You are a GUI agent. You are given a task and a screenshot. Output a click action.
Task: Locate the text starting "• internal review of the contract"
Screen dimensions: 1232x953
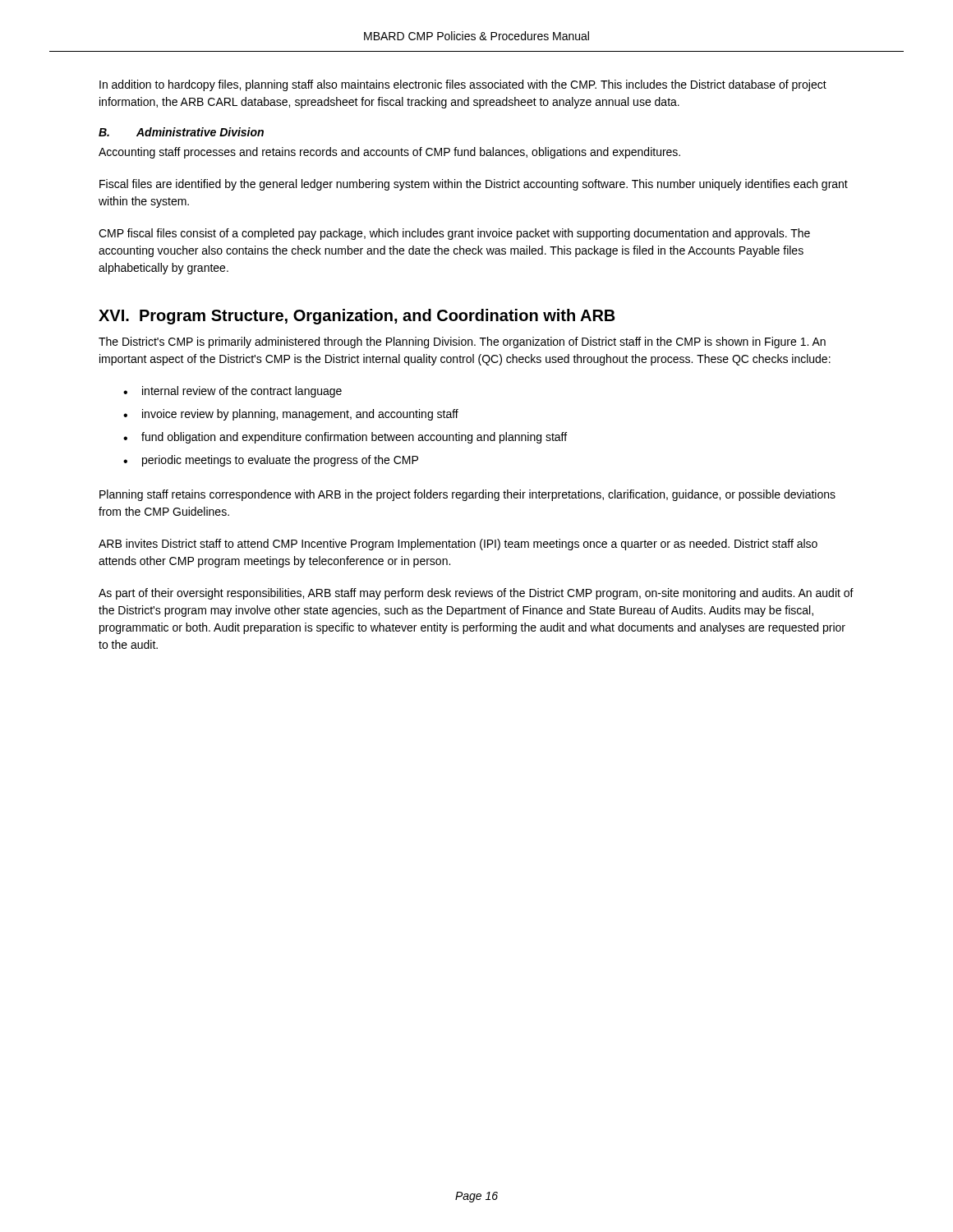pyautogui.click(x=233, y=393)
